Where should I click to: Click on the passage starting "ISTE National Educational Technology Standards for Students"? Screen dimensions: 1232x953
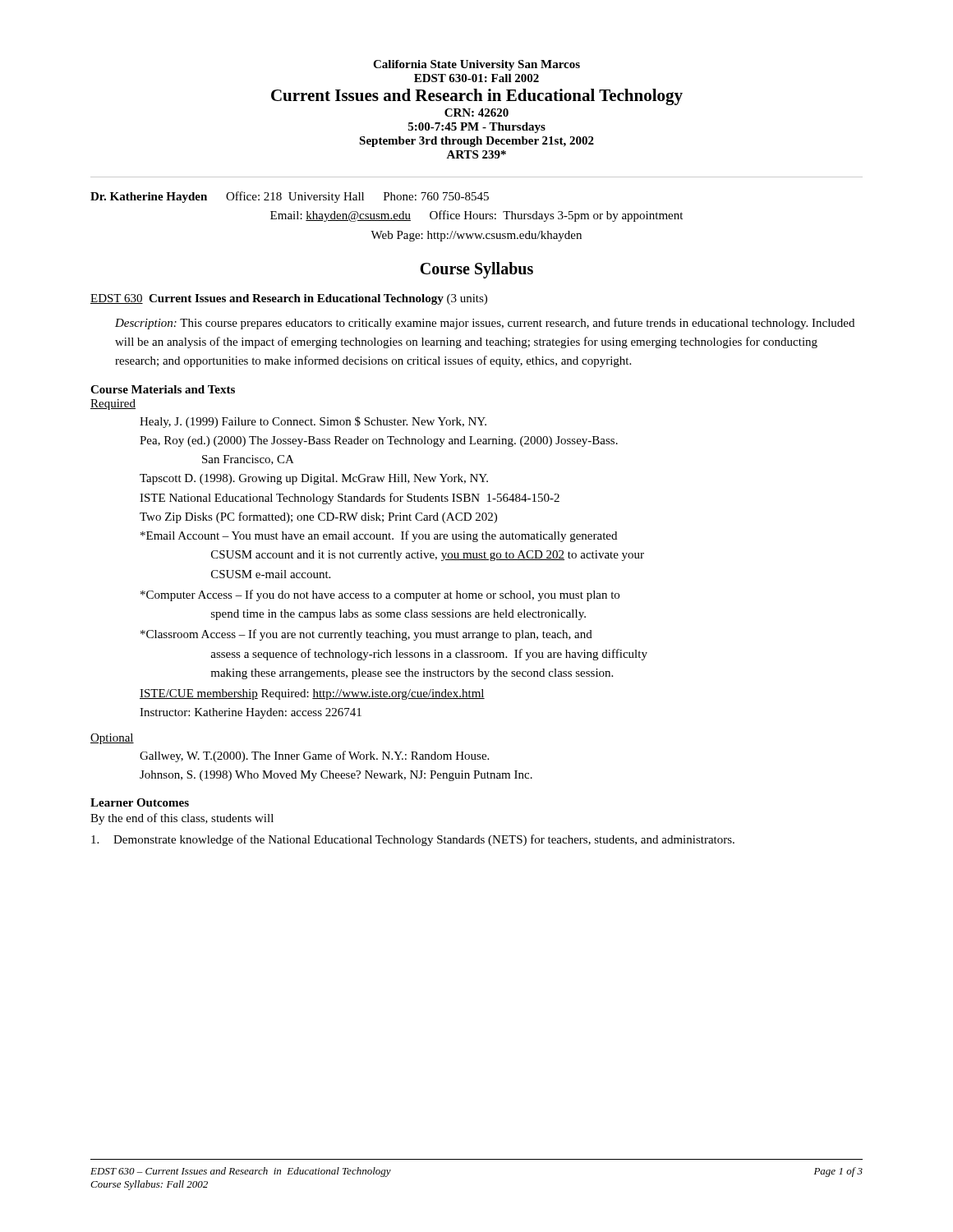[350, 497]
